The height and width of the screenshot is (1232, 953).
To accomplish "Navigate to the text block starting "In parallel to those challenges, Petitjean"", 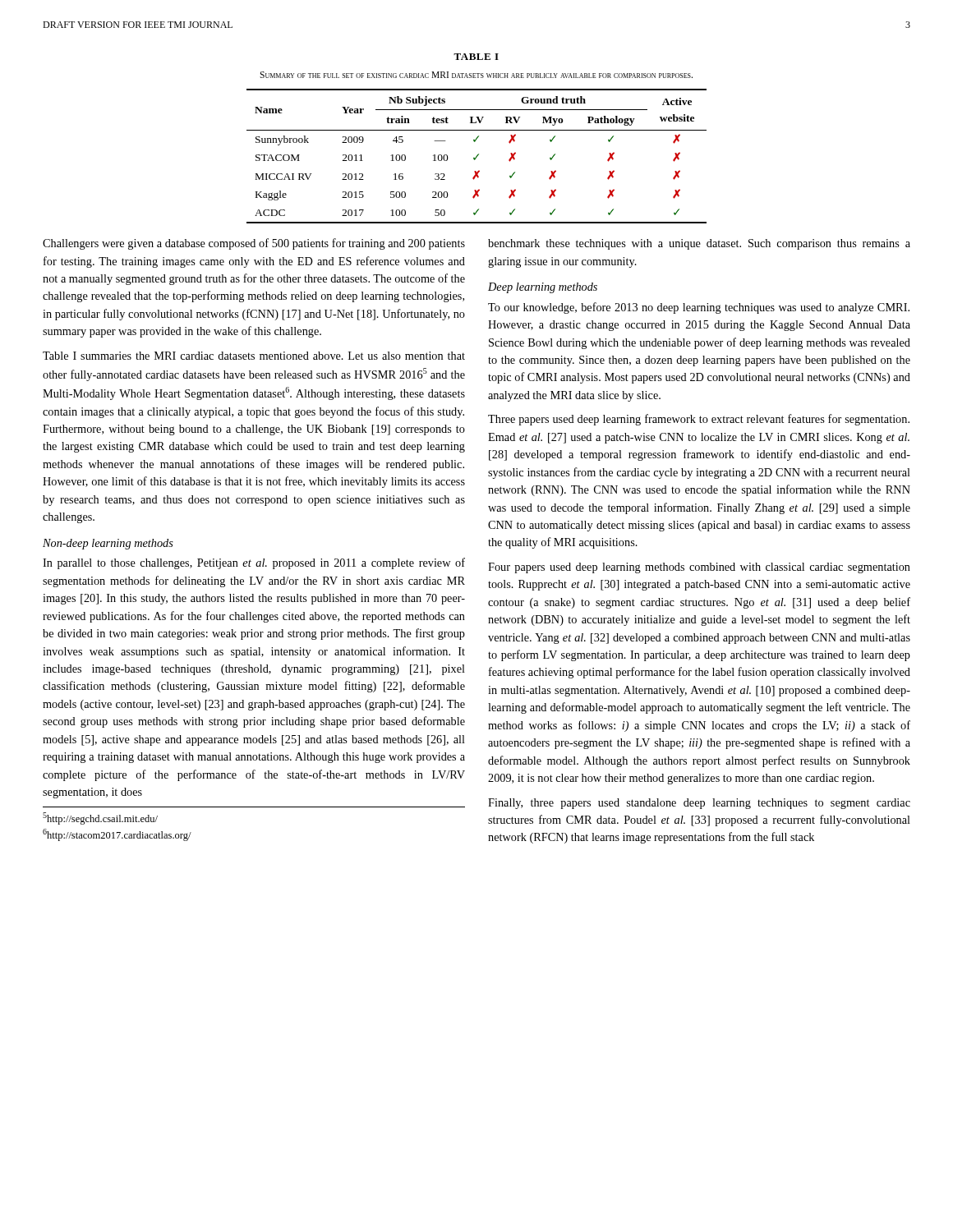I will click(x=254, y=678).
